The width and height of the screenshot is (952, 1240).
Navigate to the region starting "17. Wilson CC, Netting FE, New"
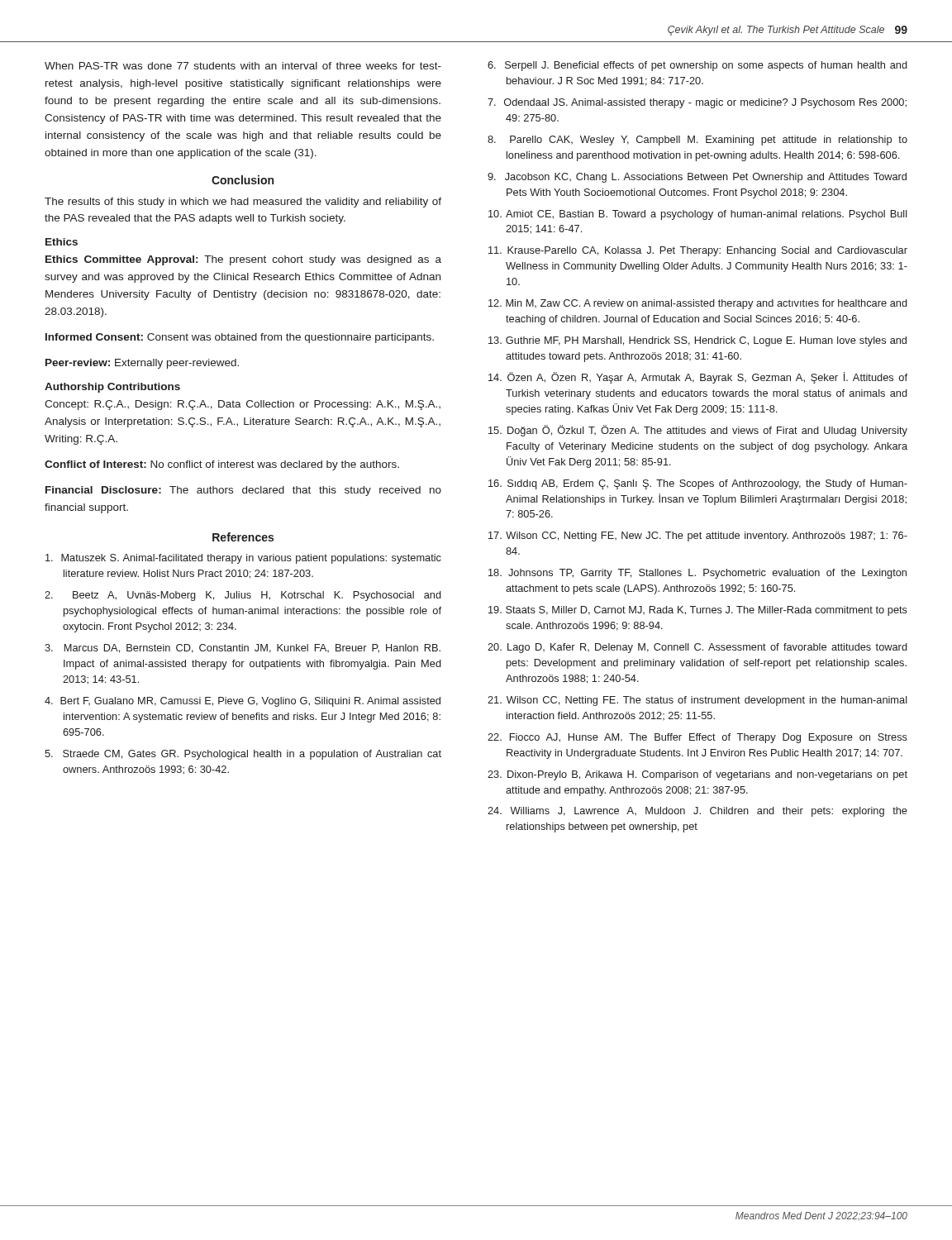click(x=697, y=543)
